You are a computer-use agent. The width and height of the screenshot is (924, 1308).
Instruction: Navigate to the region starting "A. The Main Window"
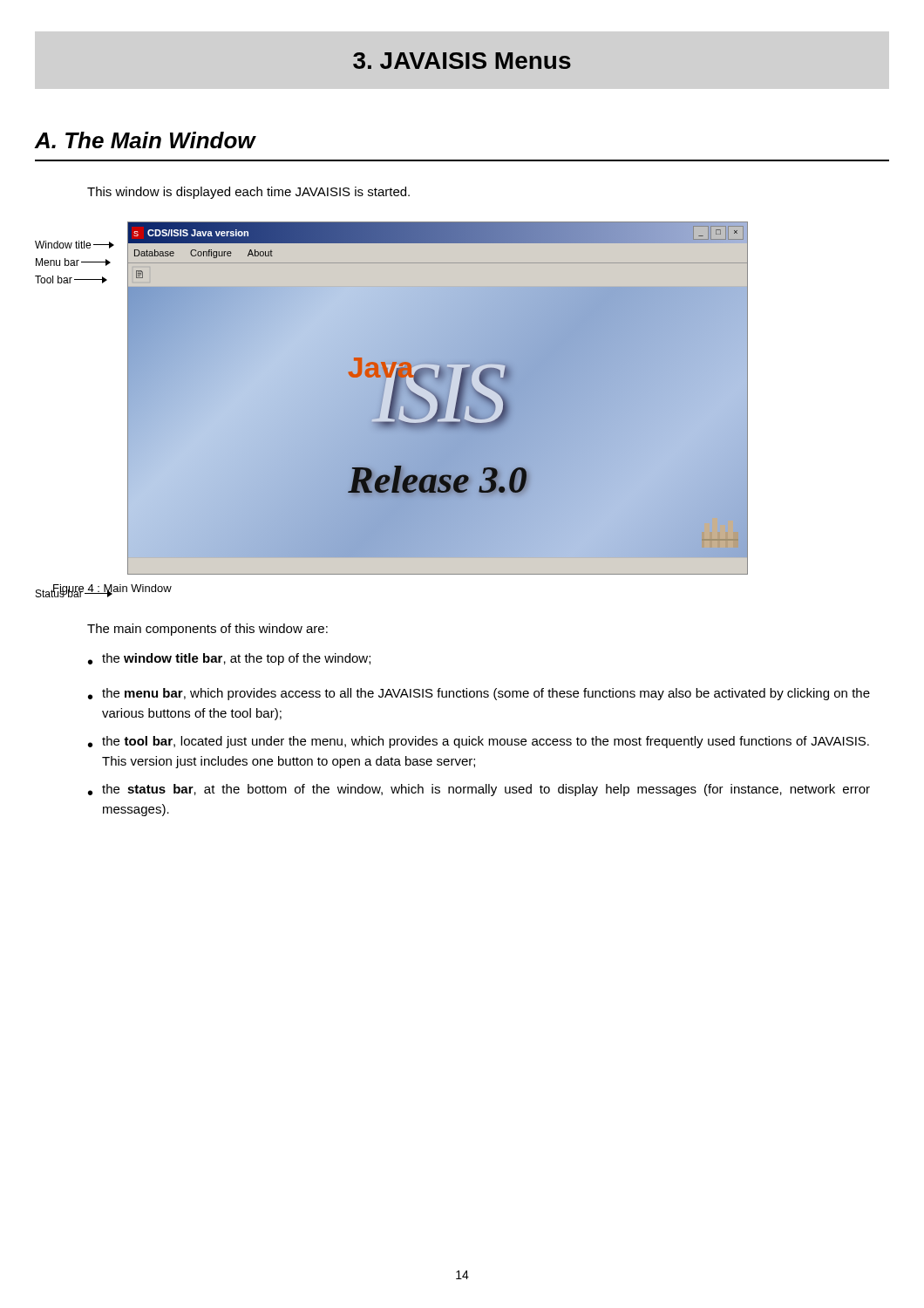click(145, 140)
